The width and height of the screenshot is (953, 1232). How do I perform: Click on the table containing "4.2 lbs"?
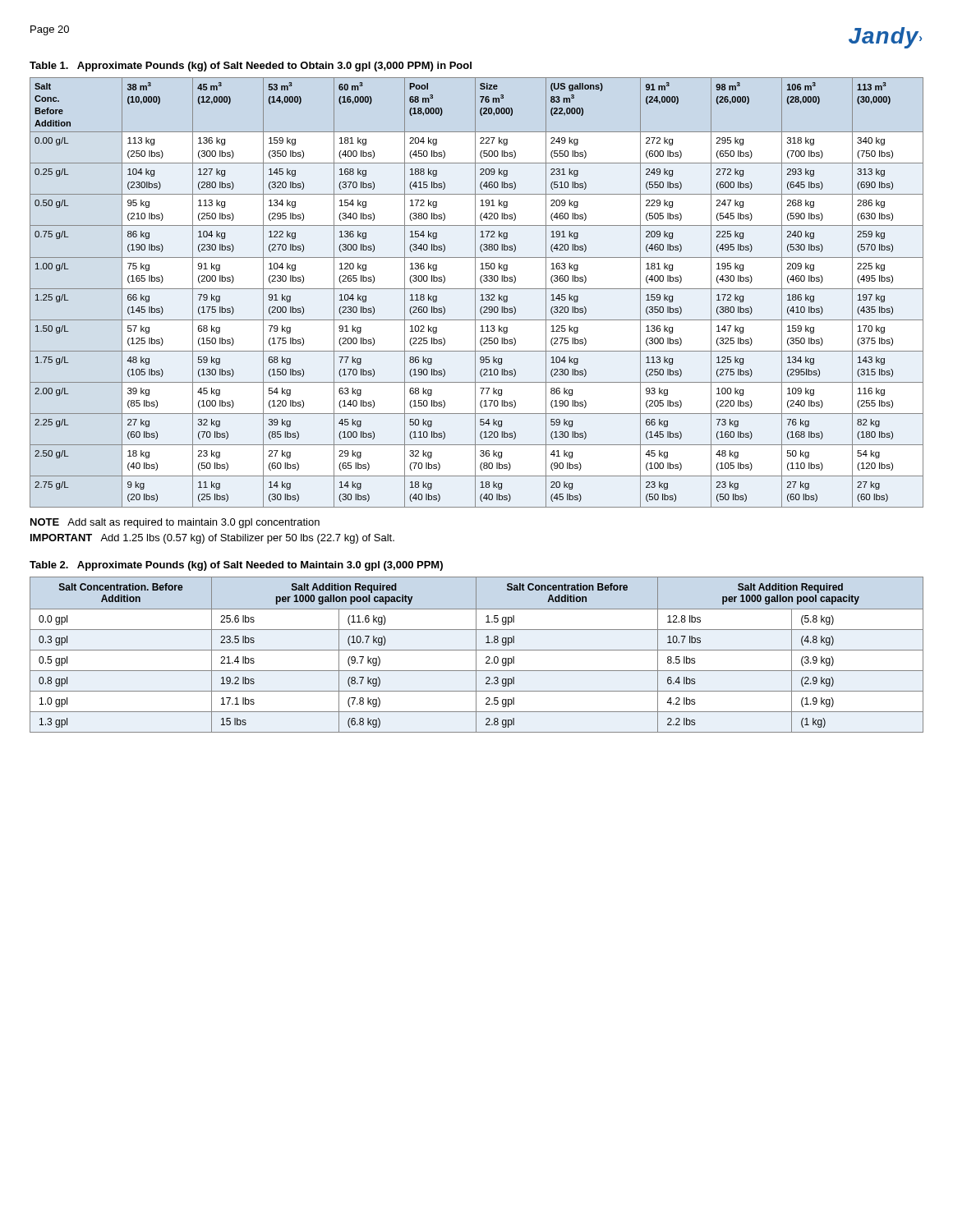[x=476, y=654]
